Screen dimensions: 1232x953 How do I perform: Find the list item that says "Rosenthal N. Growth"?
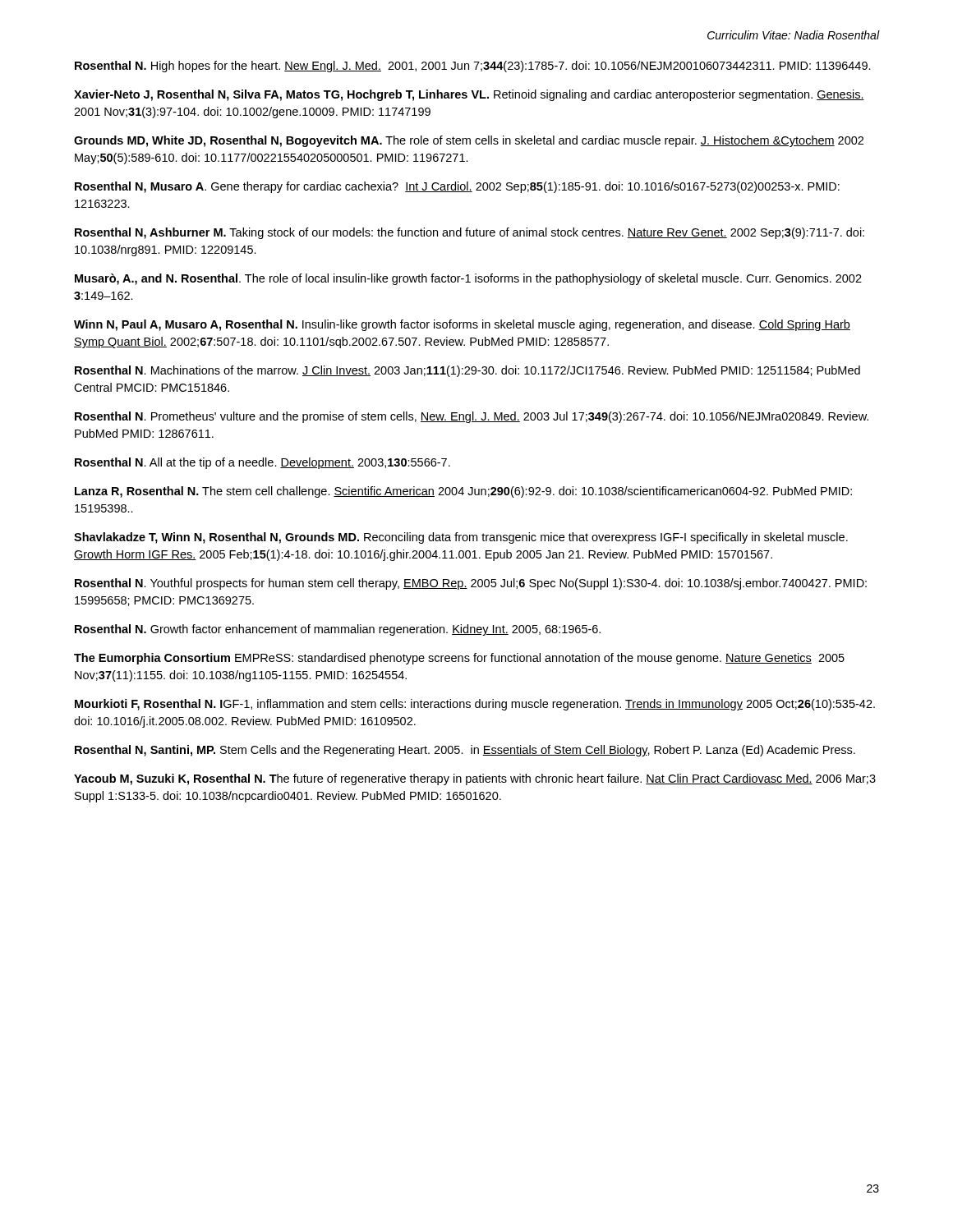point(338,629)
